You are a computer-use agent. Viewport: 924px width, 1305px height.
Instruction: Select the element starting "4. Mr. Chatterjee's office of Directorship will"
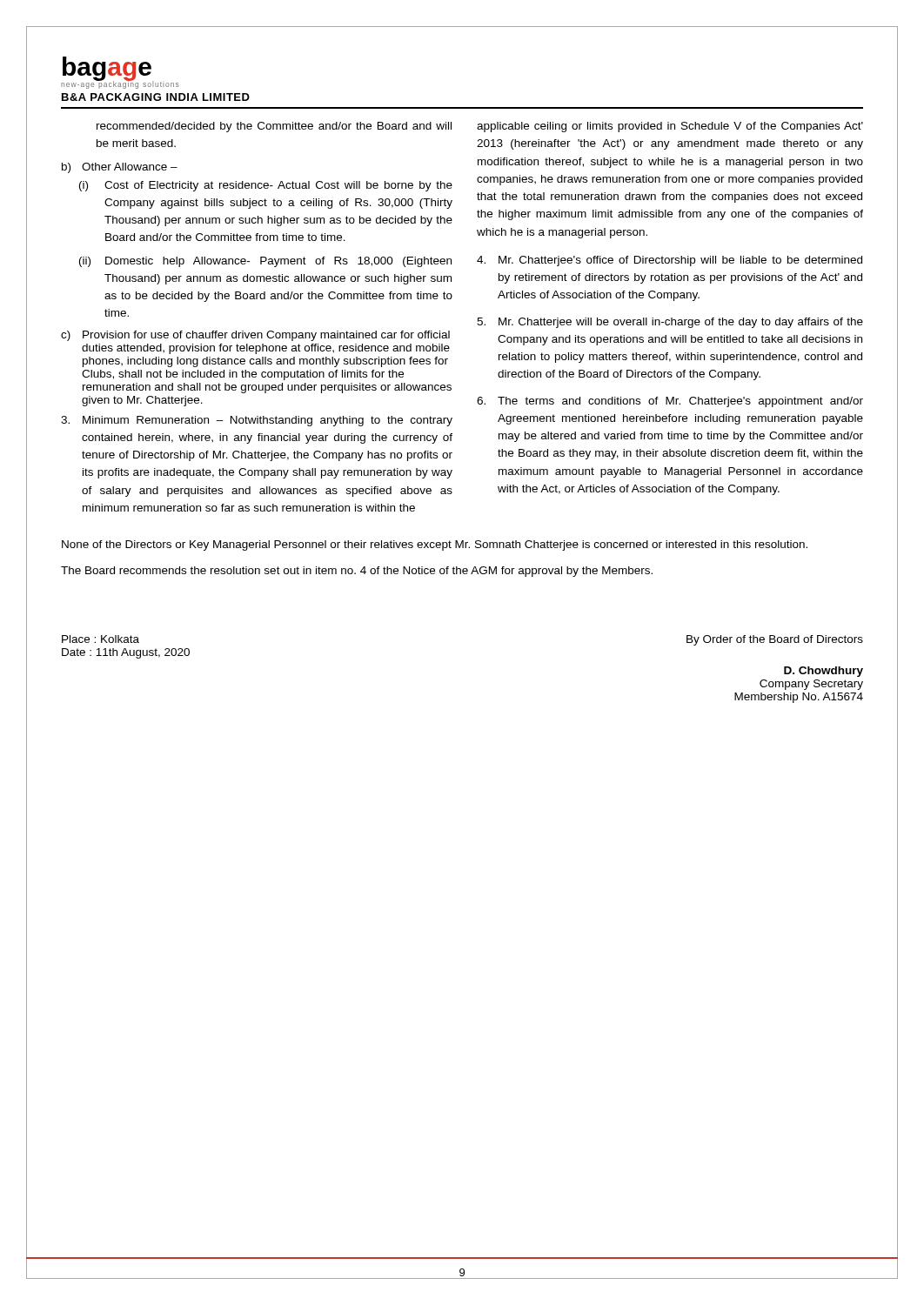click(670, 278)
